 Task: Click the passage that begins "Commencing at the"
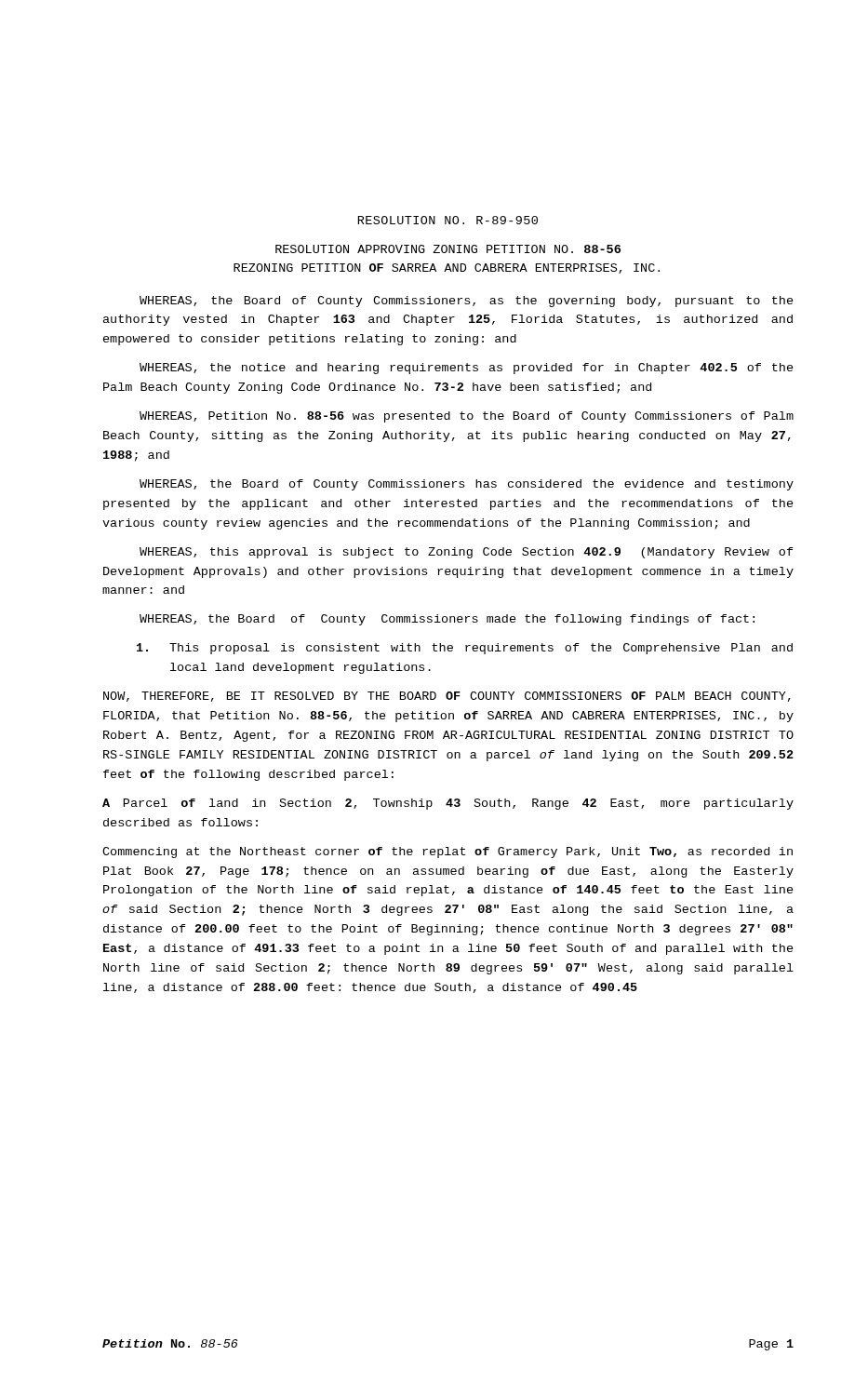(x=448, y=920)
